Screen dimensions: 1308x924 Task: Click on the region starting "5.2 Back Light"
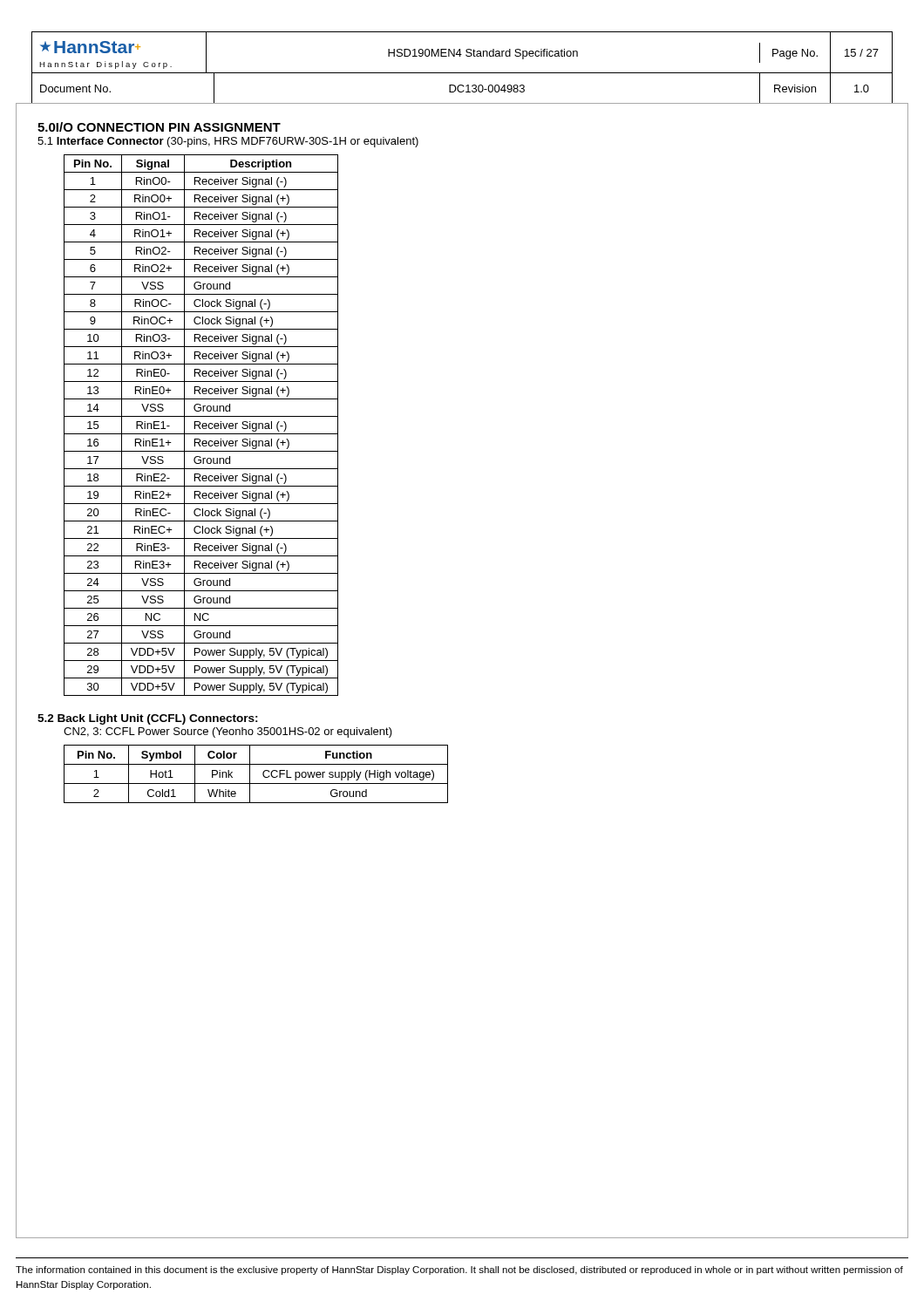tap(148, 718)
